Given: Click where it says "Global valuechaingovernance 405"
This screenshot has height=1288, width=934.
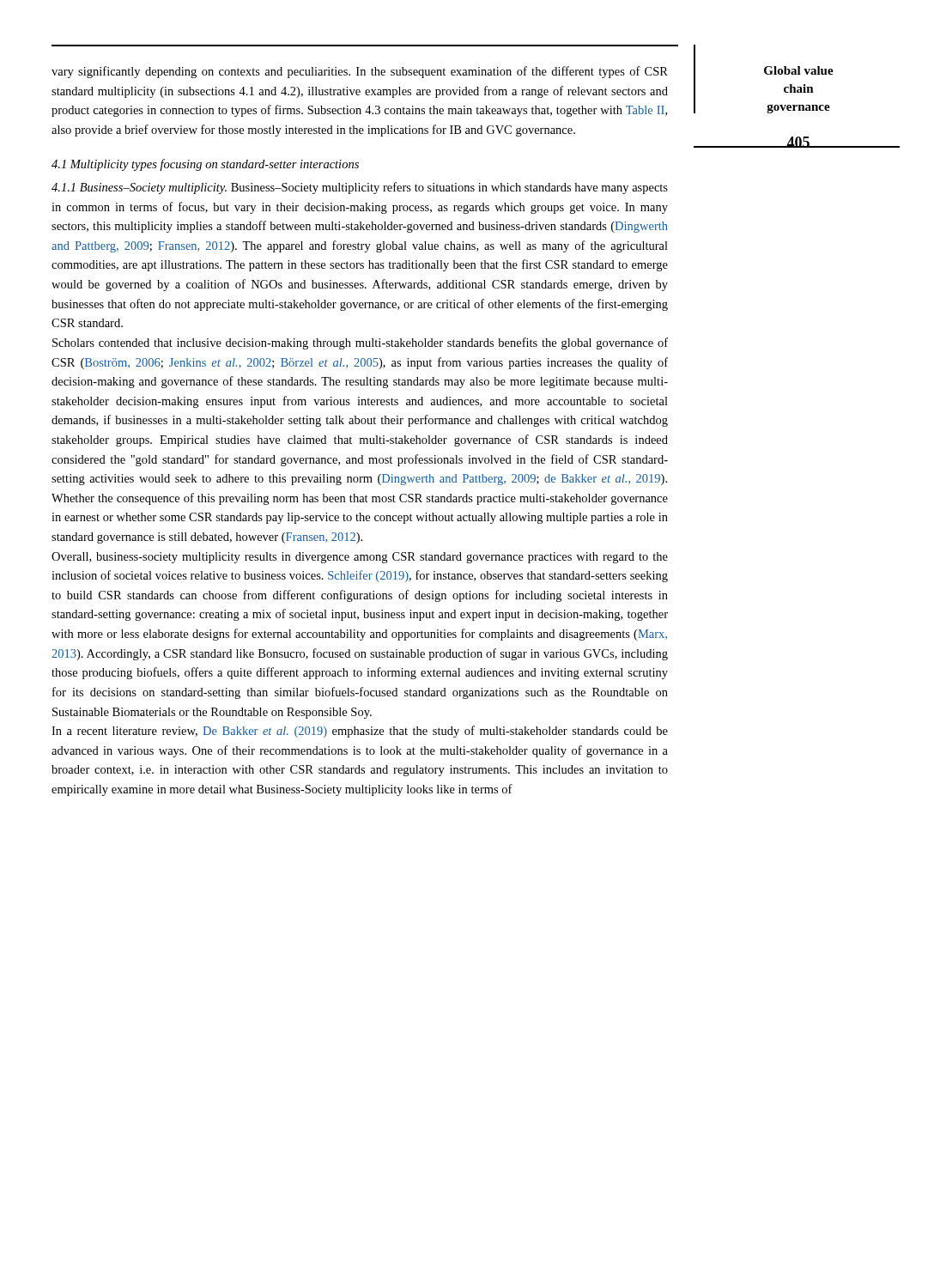Looking at the screenshot, I should click(798, 109).
